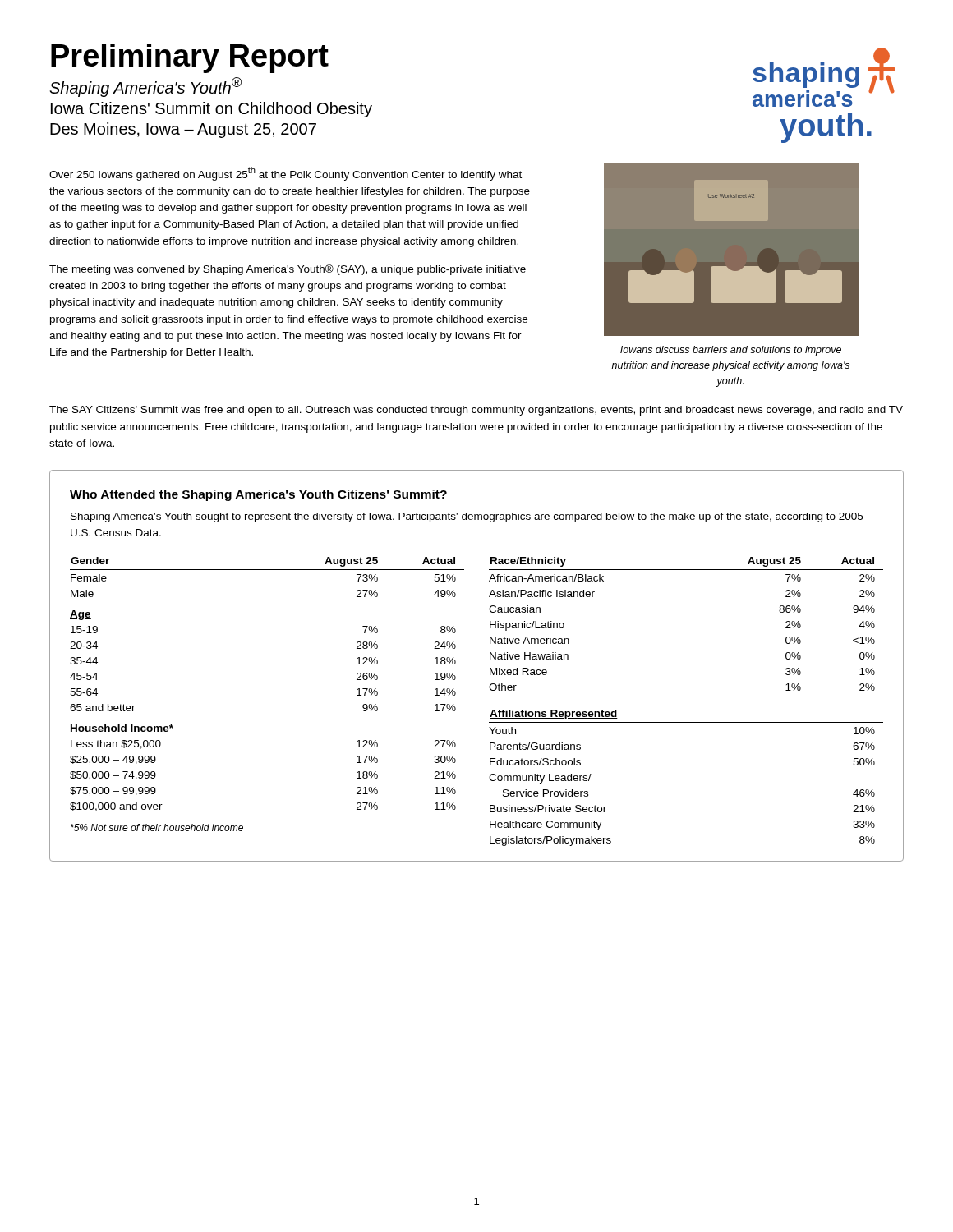Image resolution: width=953 pixels, height=1232 pixels.
Task: Select the table that reads "$25,000 – 49,999"
Action: coord(267,683)
